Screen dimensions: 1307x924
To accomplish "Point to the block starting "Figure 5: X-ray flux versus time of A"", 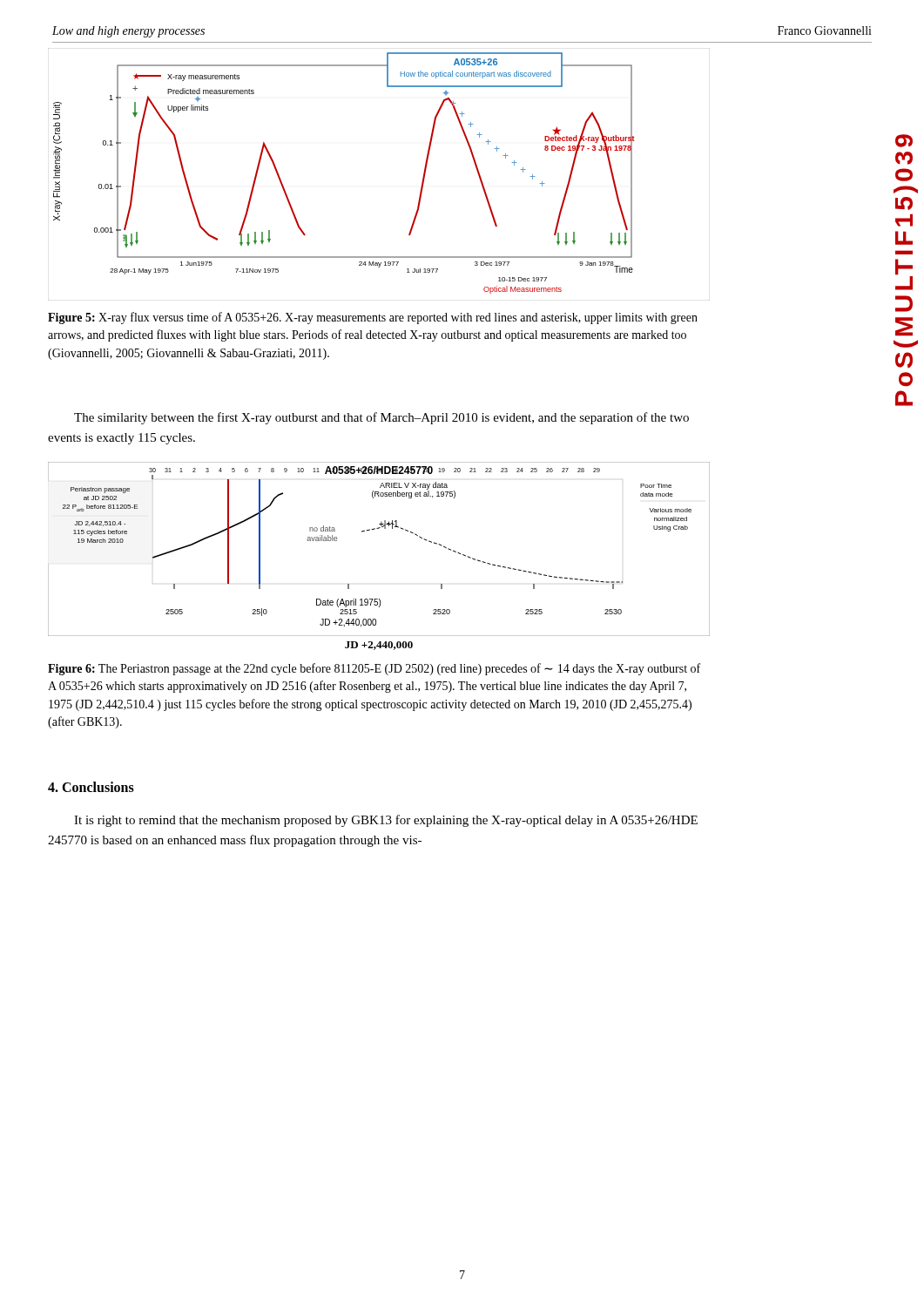I will pos(373,335).
